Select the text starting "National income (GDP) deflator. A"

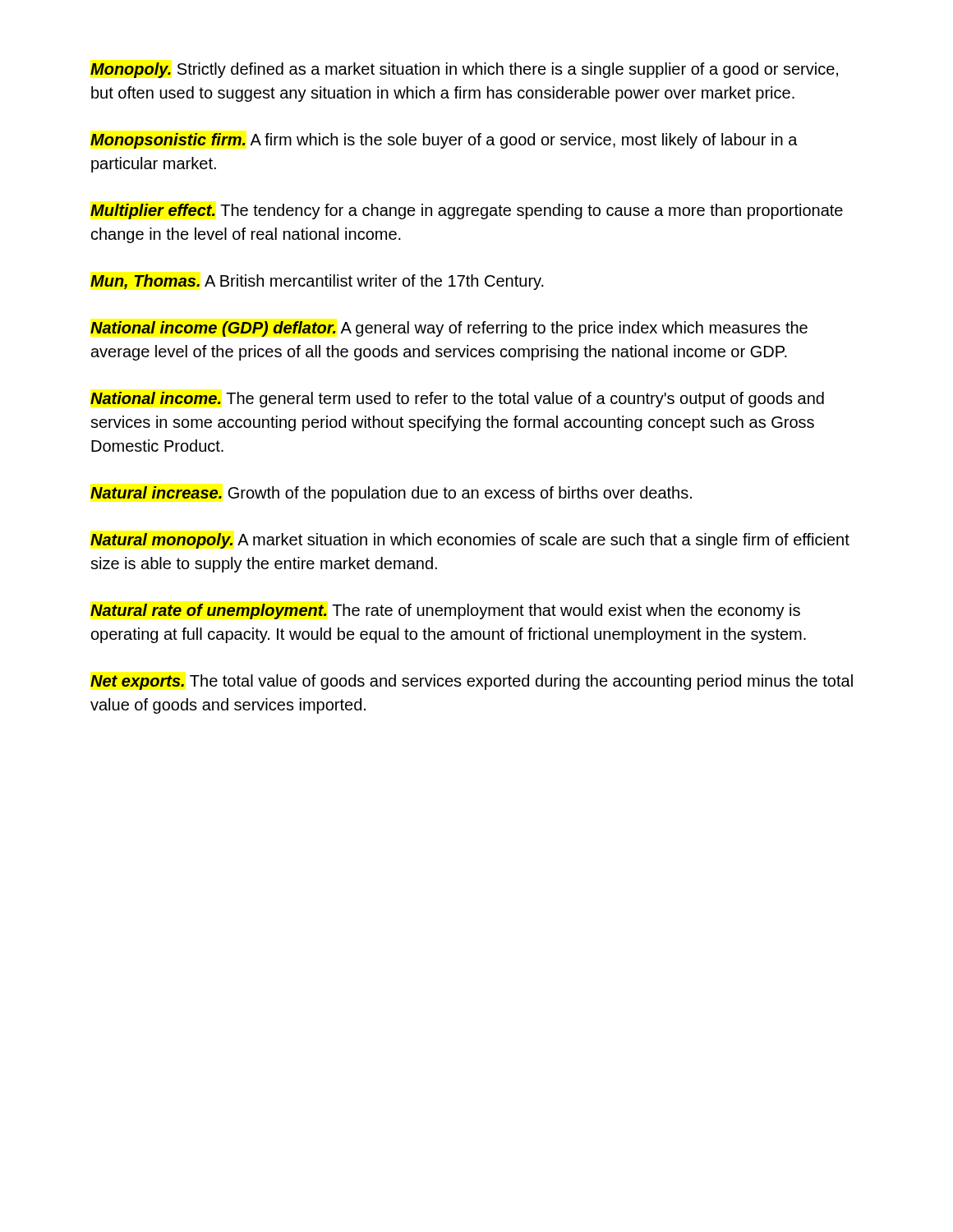(449, 340)
